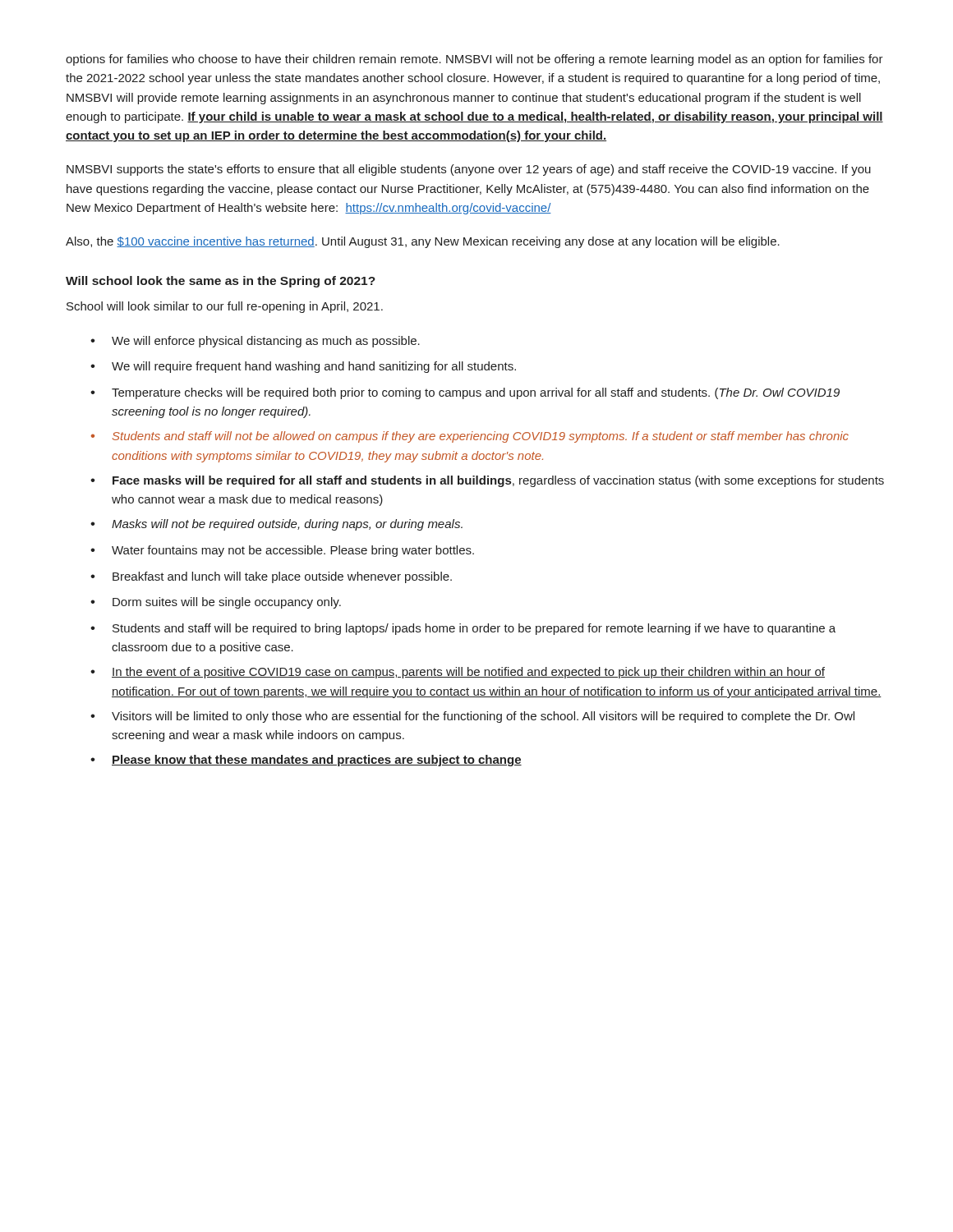Click on the list item that reads "• Face masks will"

pyautogui.click(x=489, y=490)
